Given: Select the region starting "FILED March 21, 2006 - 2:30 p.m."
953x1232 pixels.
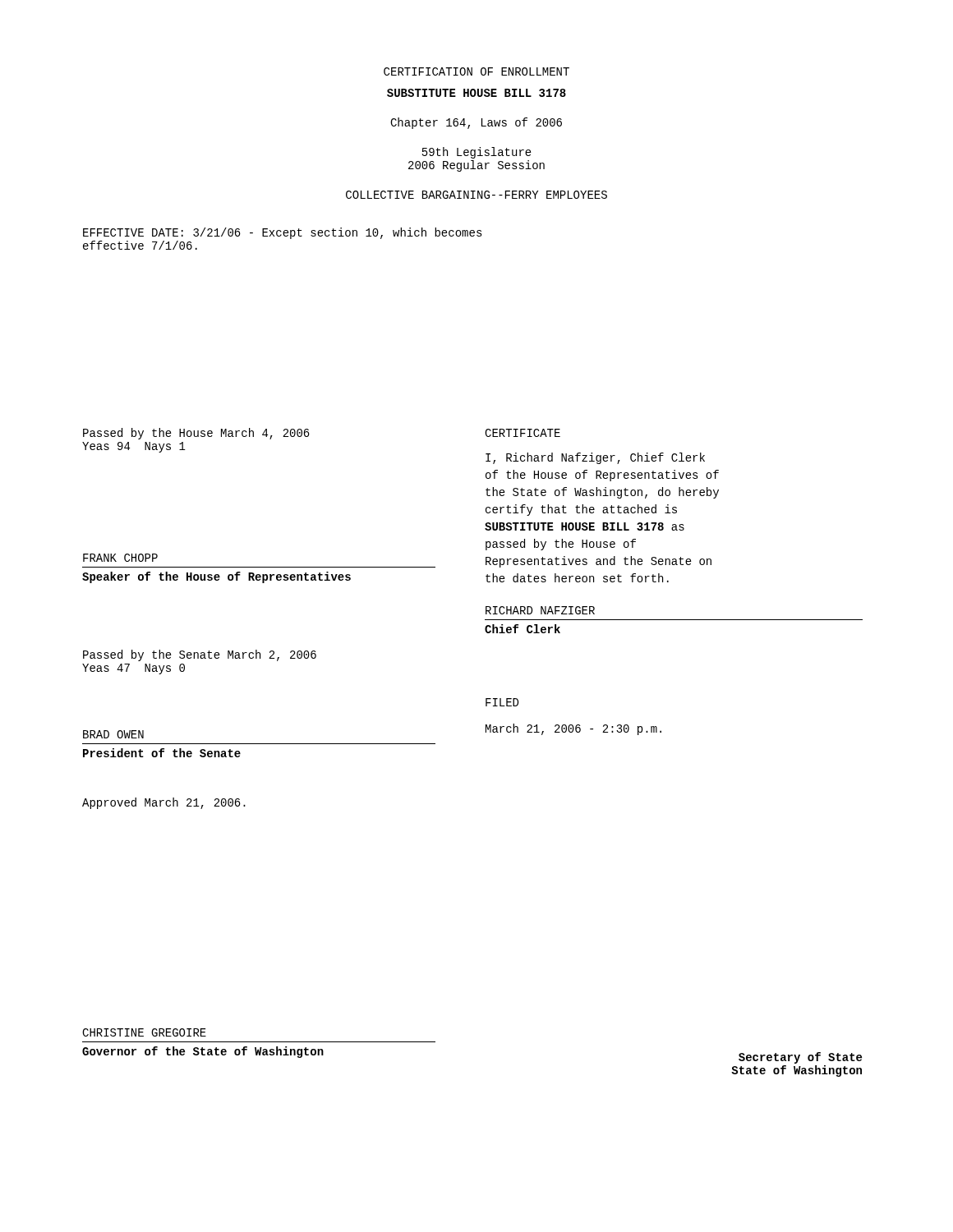Looking at the screenshot, I should (x=574, y=716).
